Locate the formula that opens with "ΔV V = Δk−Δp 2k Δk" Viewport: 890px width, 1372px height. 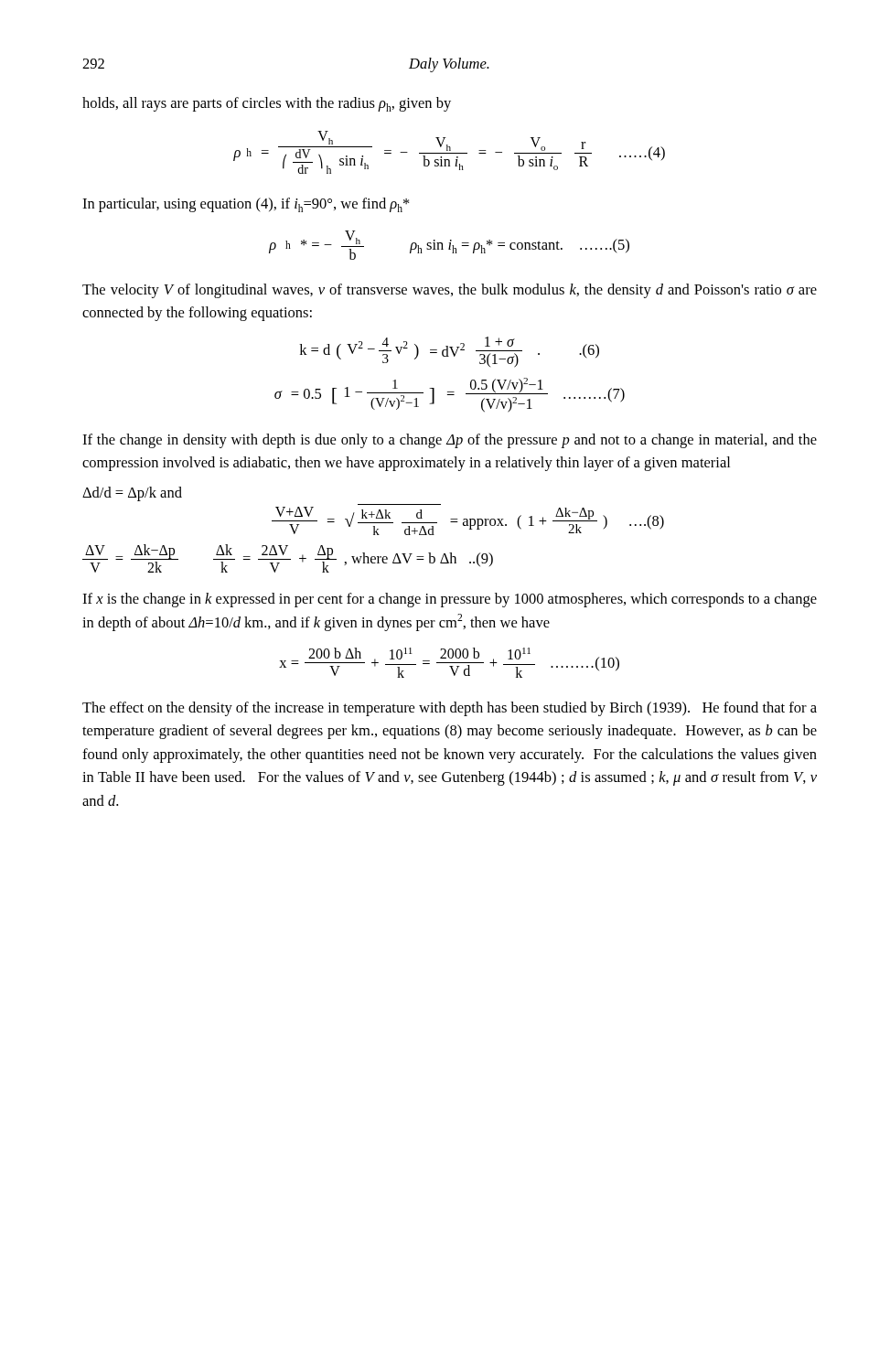tap(450, 559)
